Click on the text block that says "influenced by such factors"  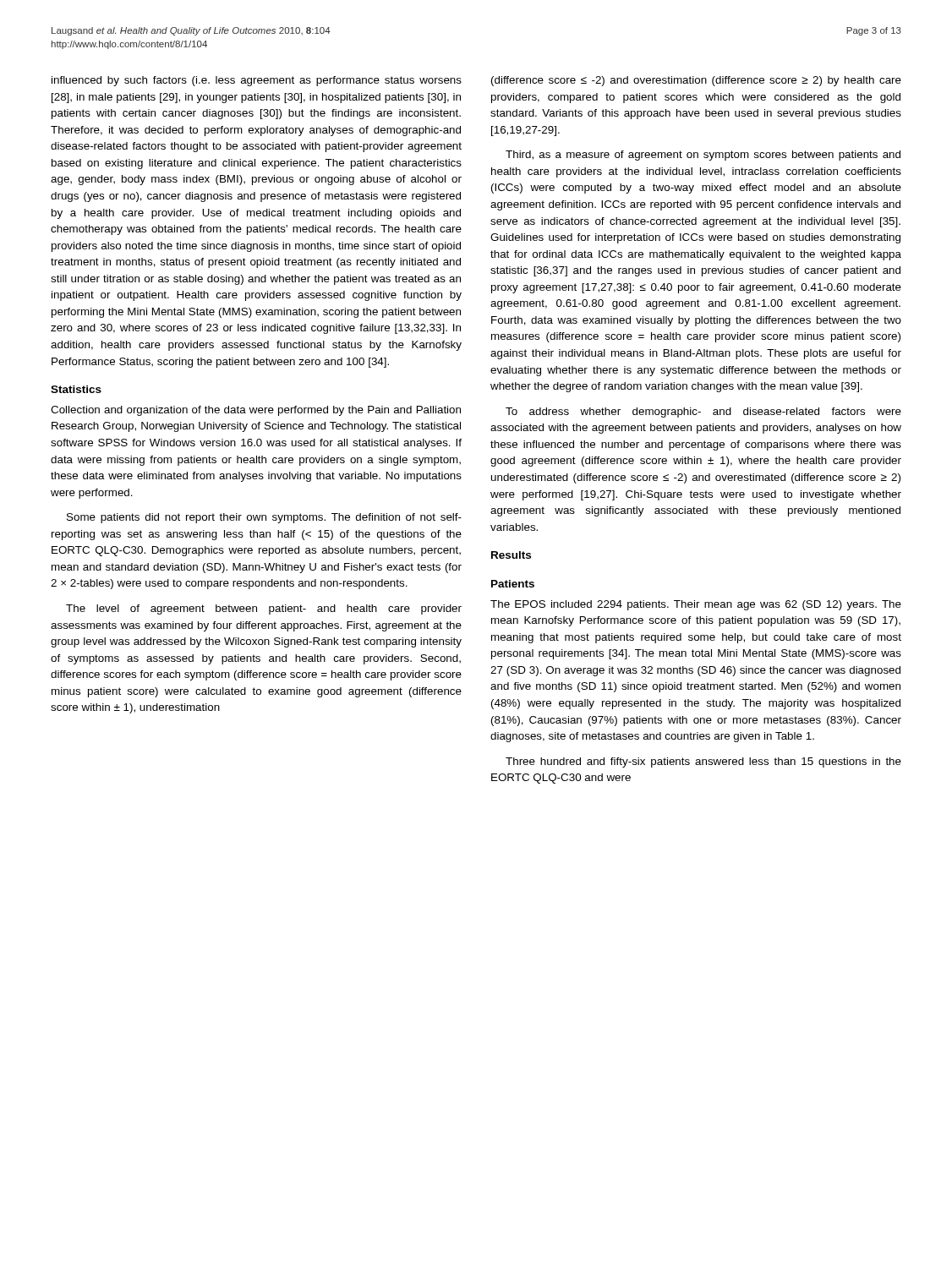click(256, 221)
